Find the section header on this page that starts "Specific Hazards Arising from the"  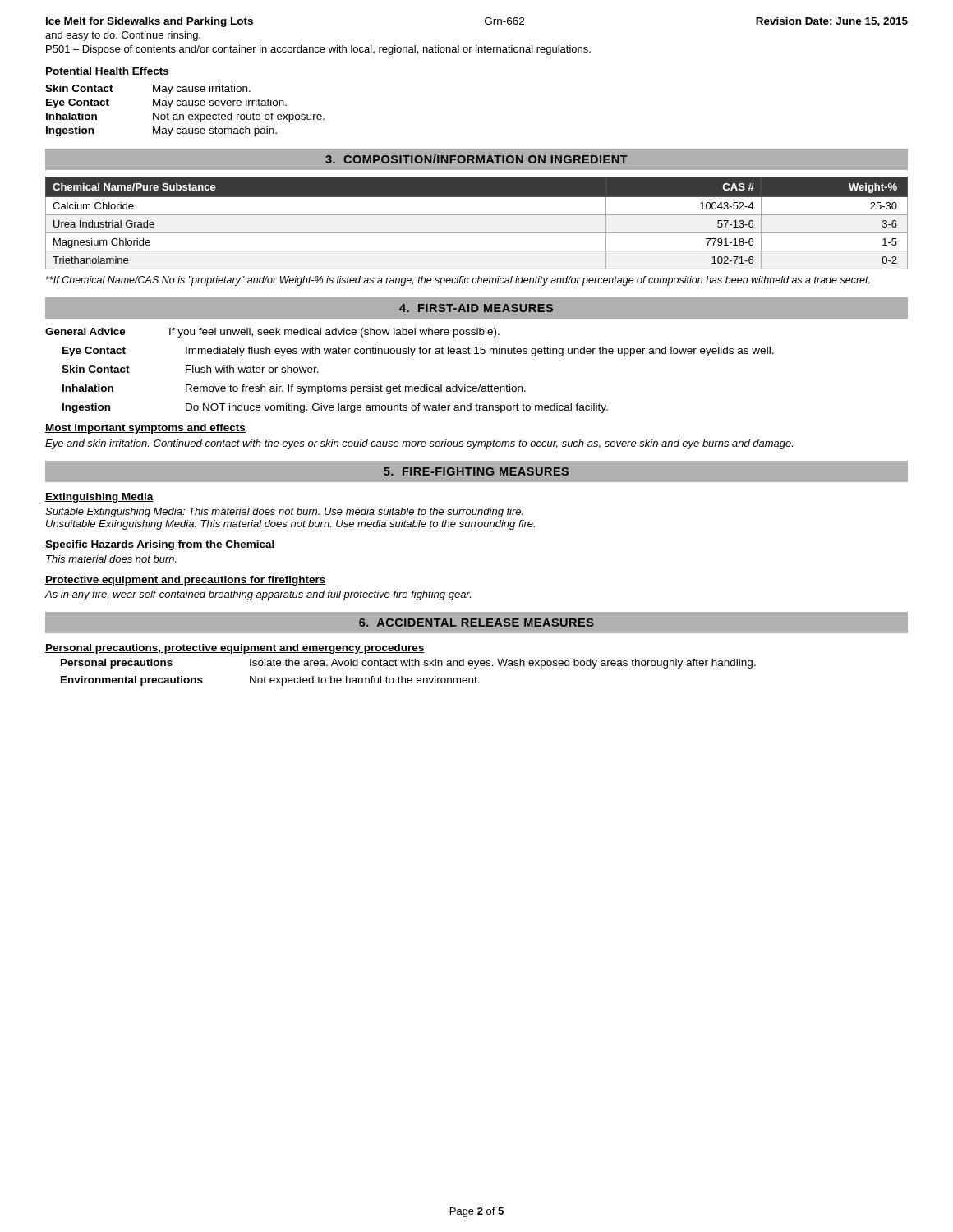(160, 544)
